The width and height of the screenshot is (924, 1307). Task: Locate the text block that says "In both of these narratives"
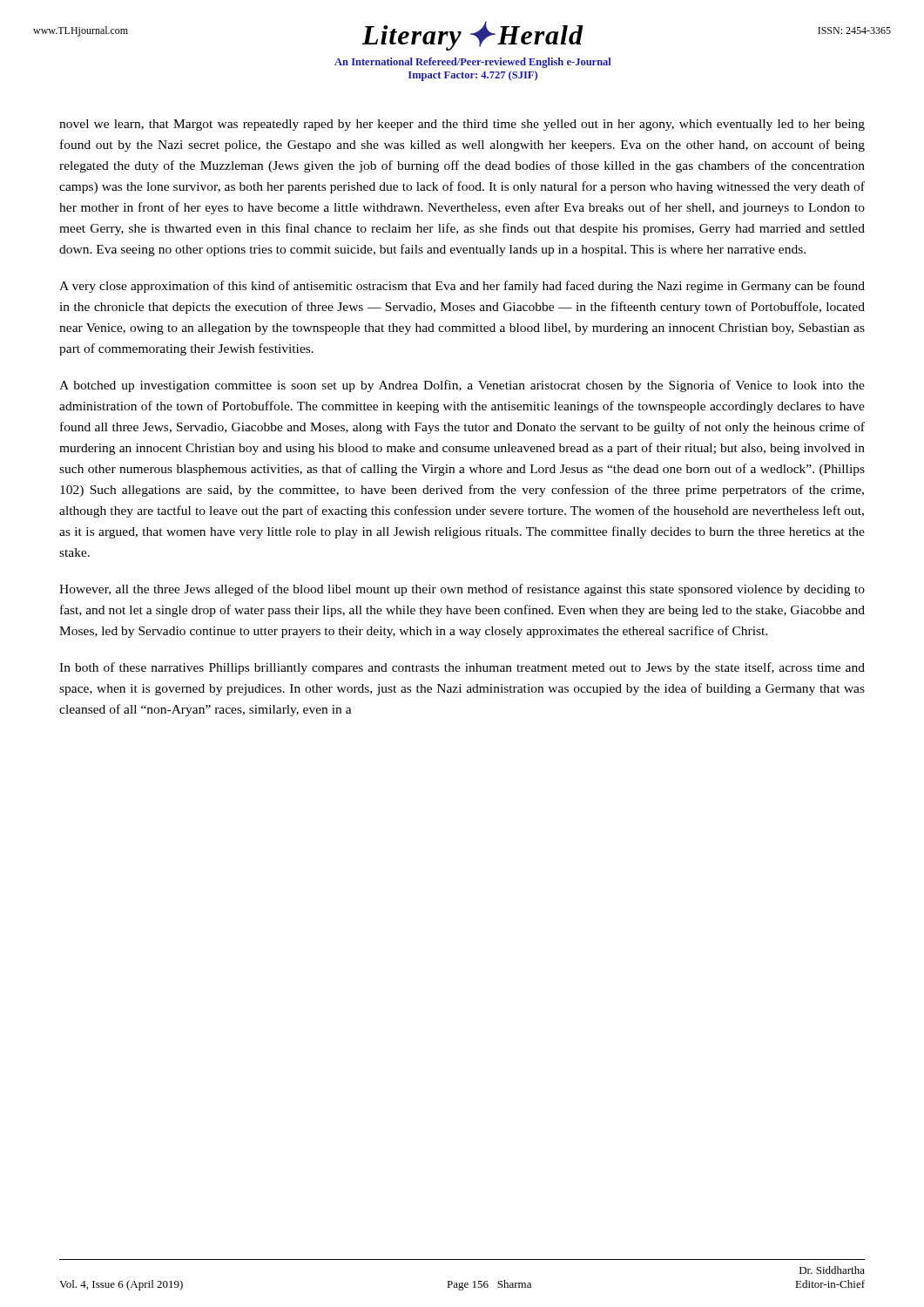click(462, 689)
